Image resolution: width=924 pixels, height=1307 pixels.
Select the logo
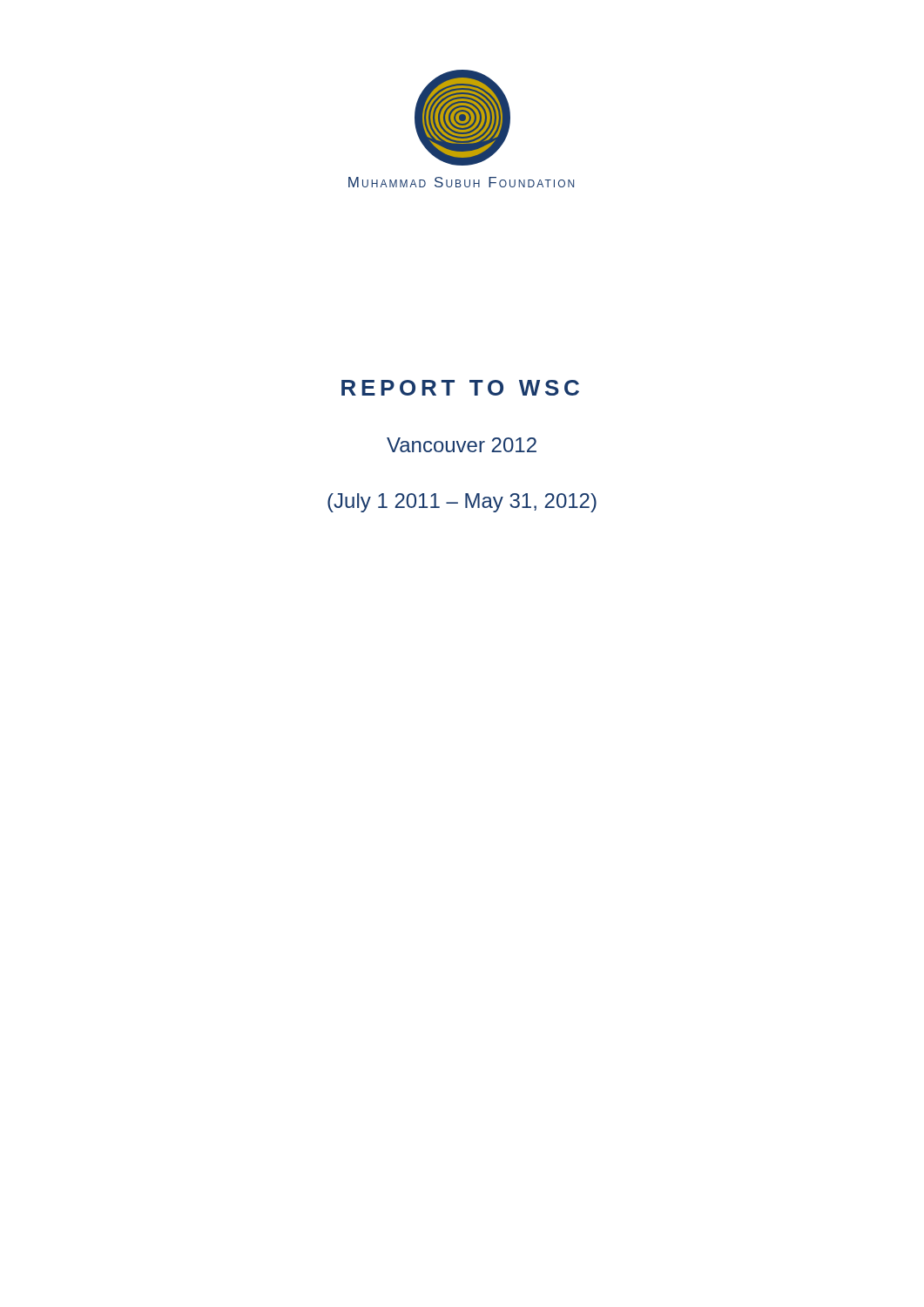(x=462, y=118)
